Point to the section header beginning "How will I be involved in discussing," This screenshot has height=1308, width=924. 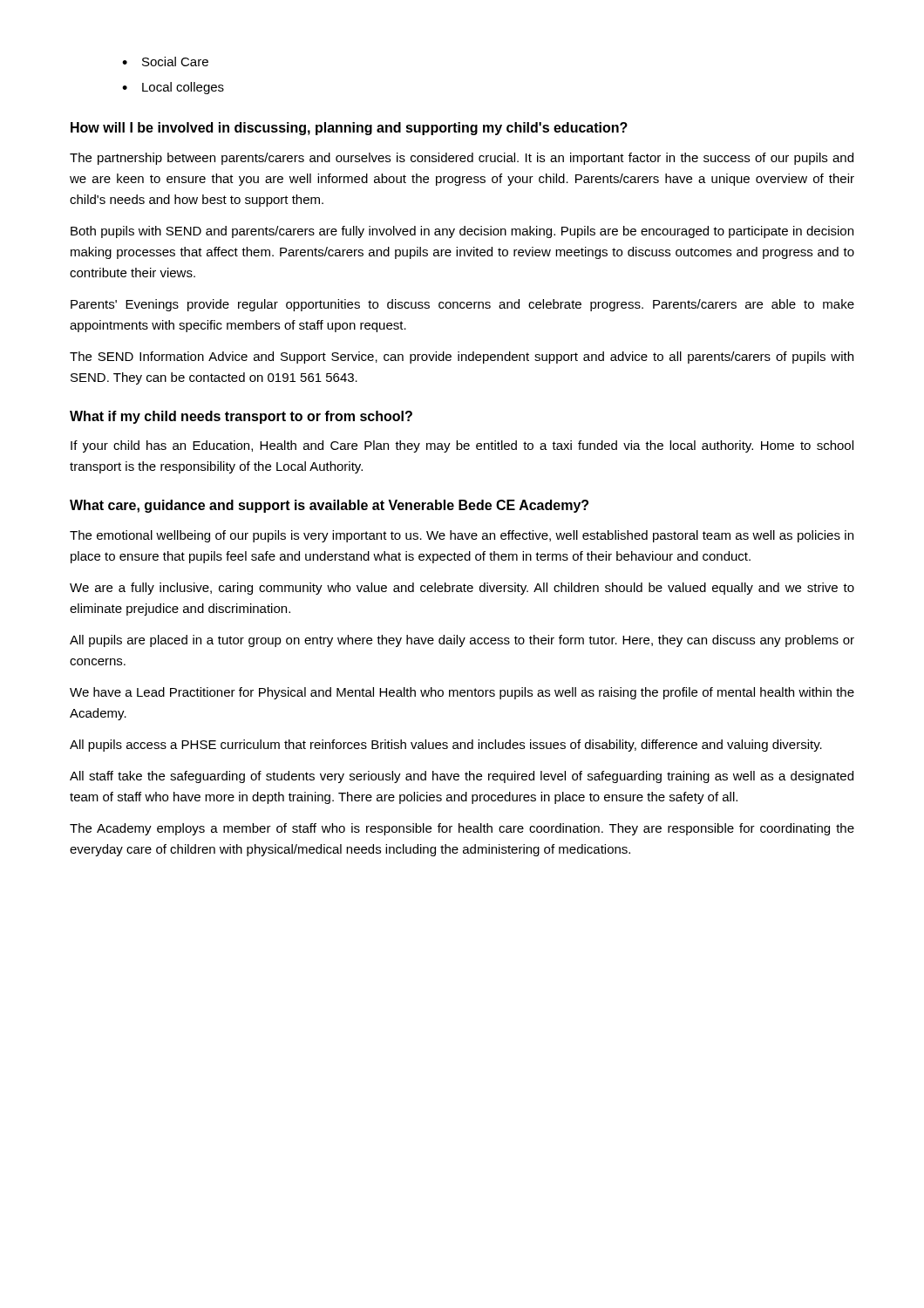(x=349, y=128)
